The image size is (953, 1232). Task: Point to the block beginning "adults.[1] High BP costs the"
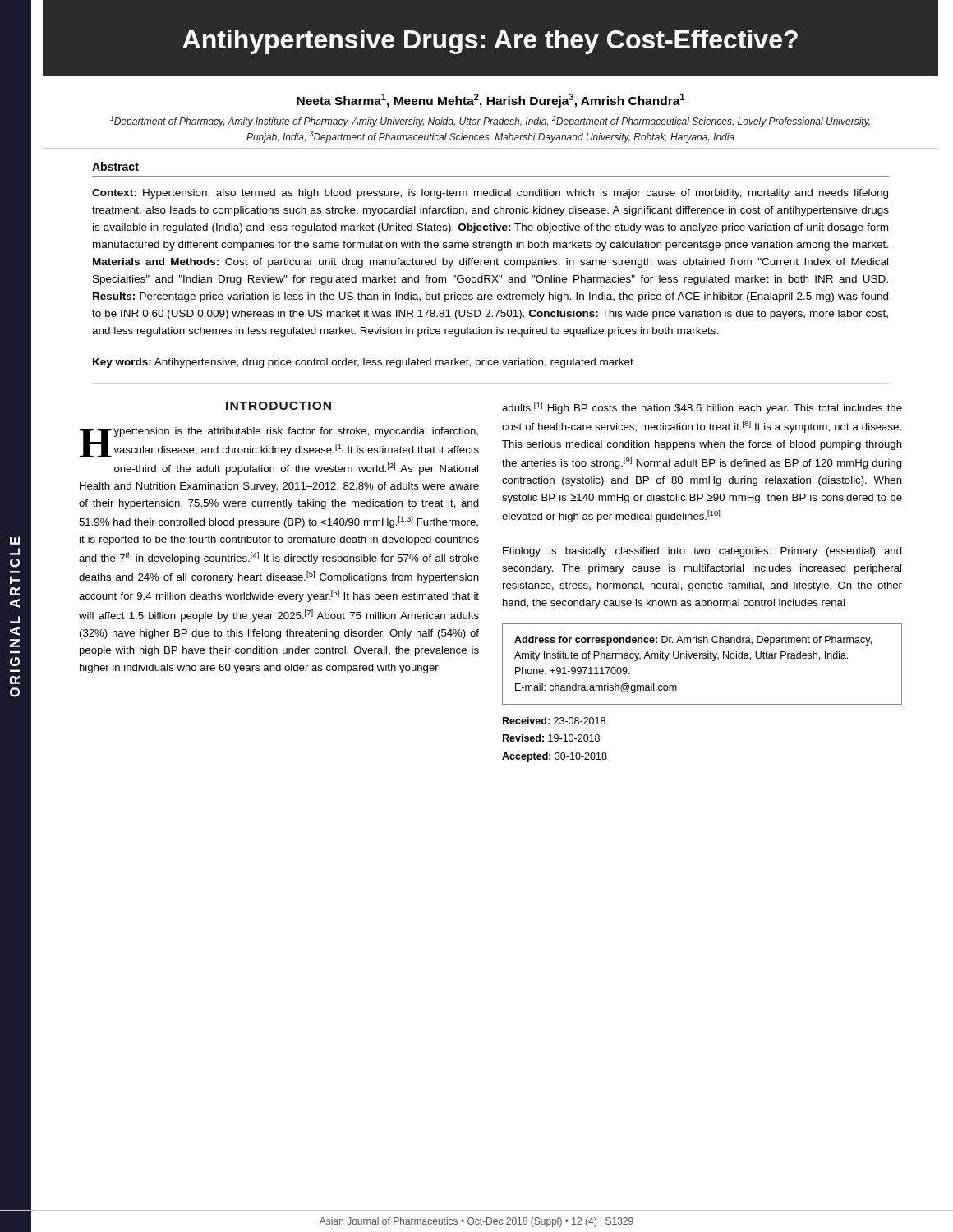pyautogui.click(x=702, y=504)
